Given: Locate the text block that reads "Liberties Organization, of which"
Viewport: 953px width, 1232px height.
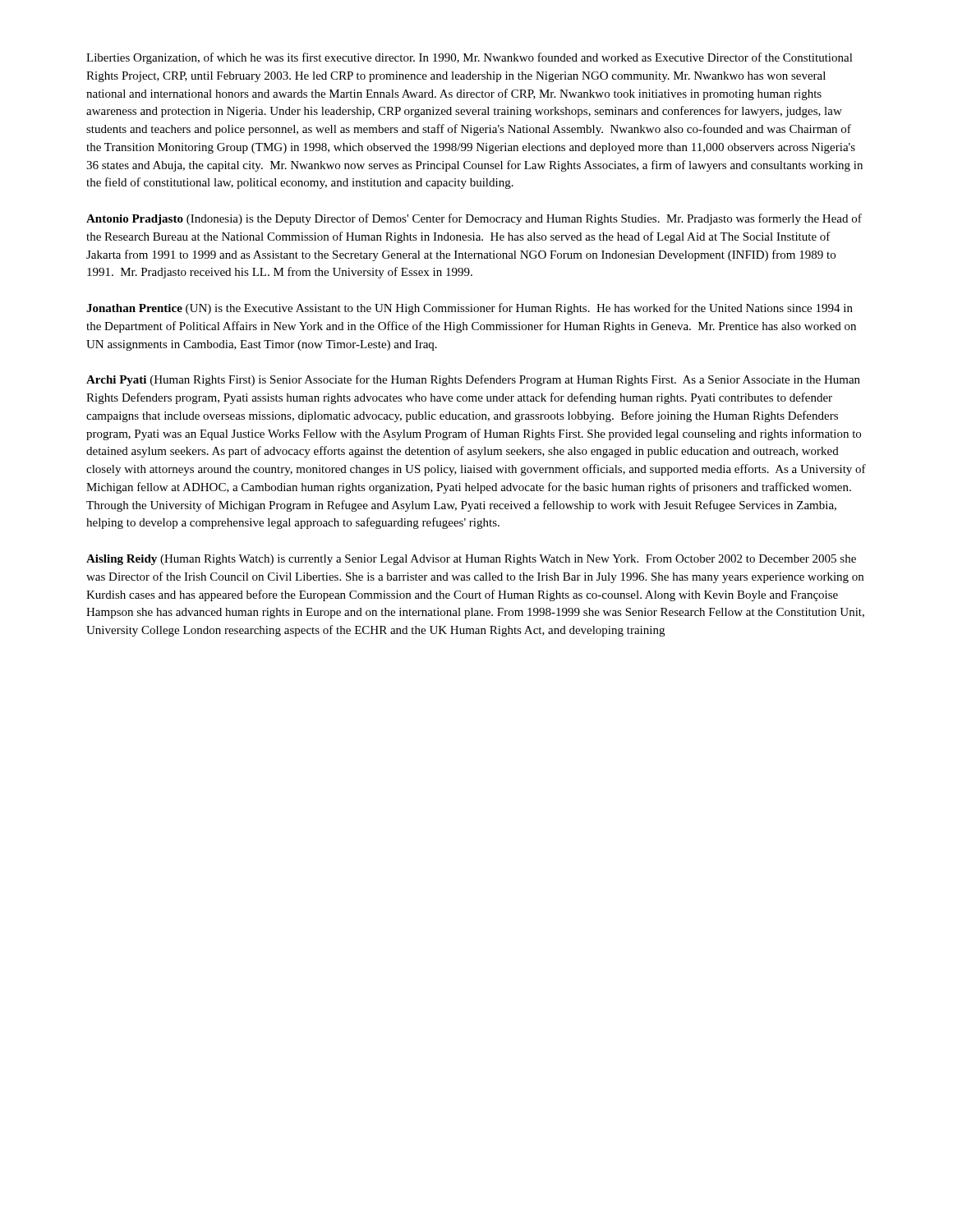Looking at the screenshot, I should (475, 120).
